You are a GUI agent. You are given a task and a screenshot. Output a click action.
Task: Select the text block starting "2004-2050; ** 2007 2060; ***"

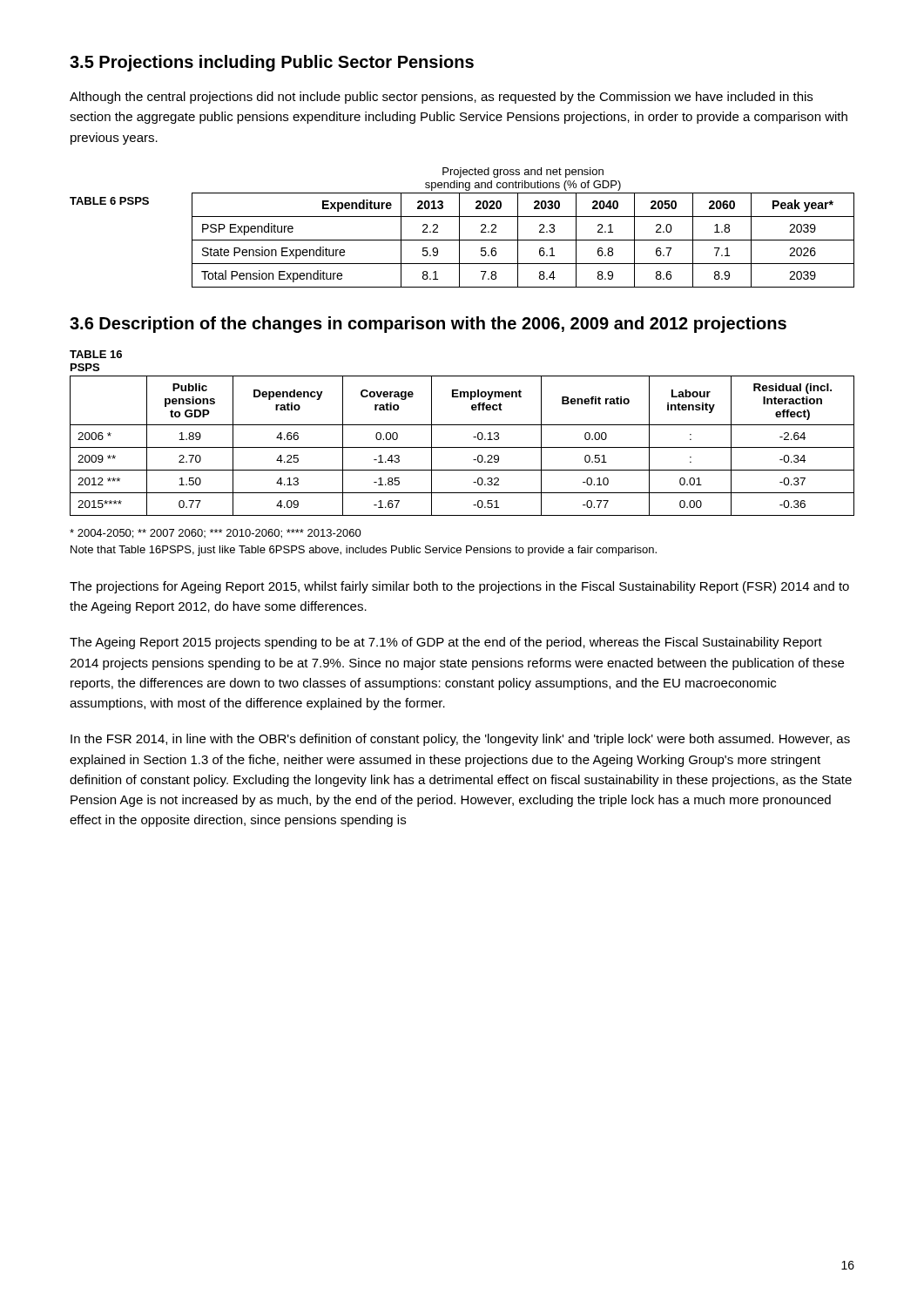pos(364,541)
